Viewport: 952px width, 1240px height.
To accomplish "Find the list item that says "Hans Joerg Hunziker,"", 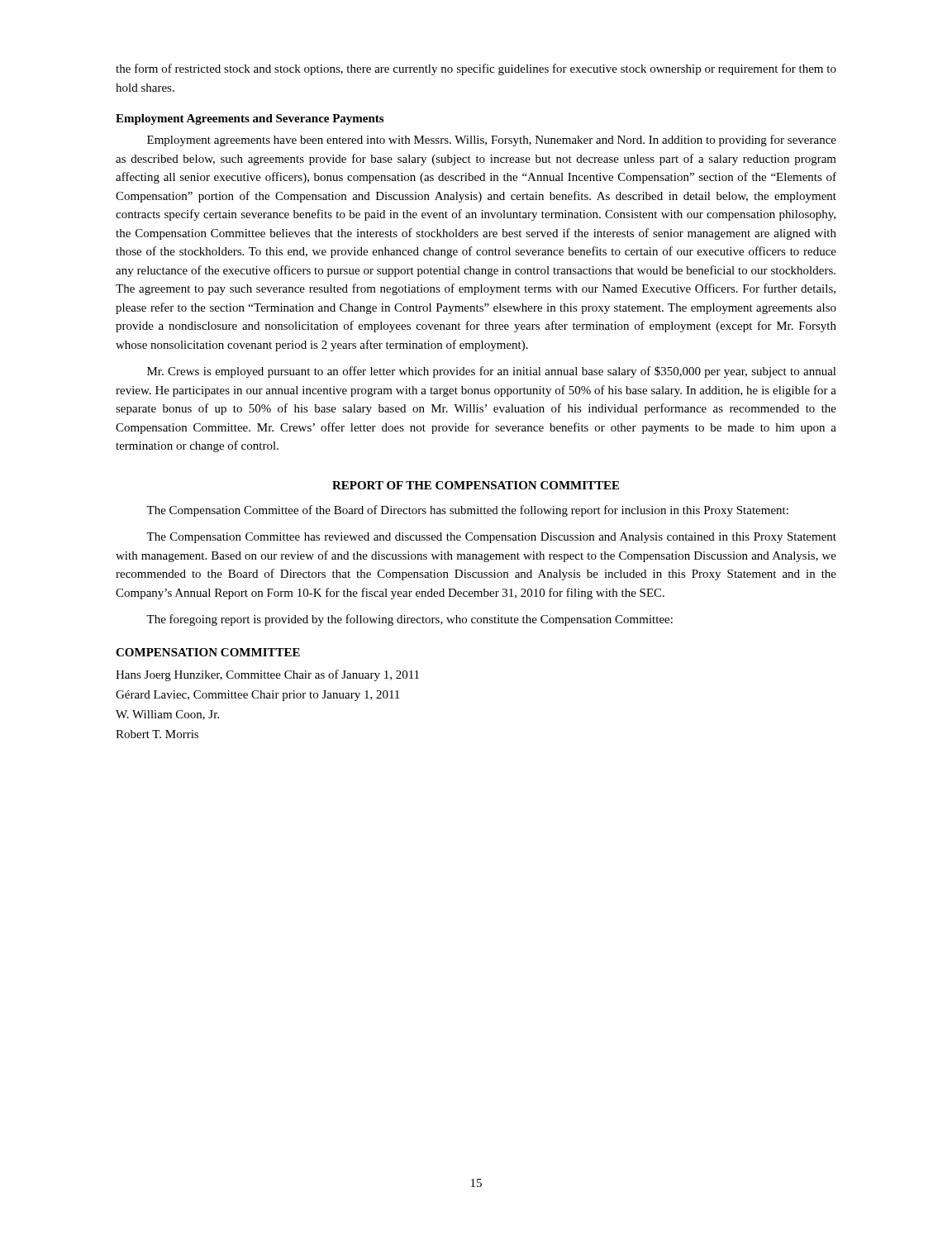I will coord(268,674).
